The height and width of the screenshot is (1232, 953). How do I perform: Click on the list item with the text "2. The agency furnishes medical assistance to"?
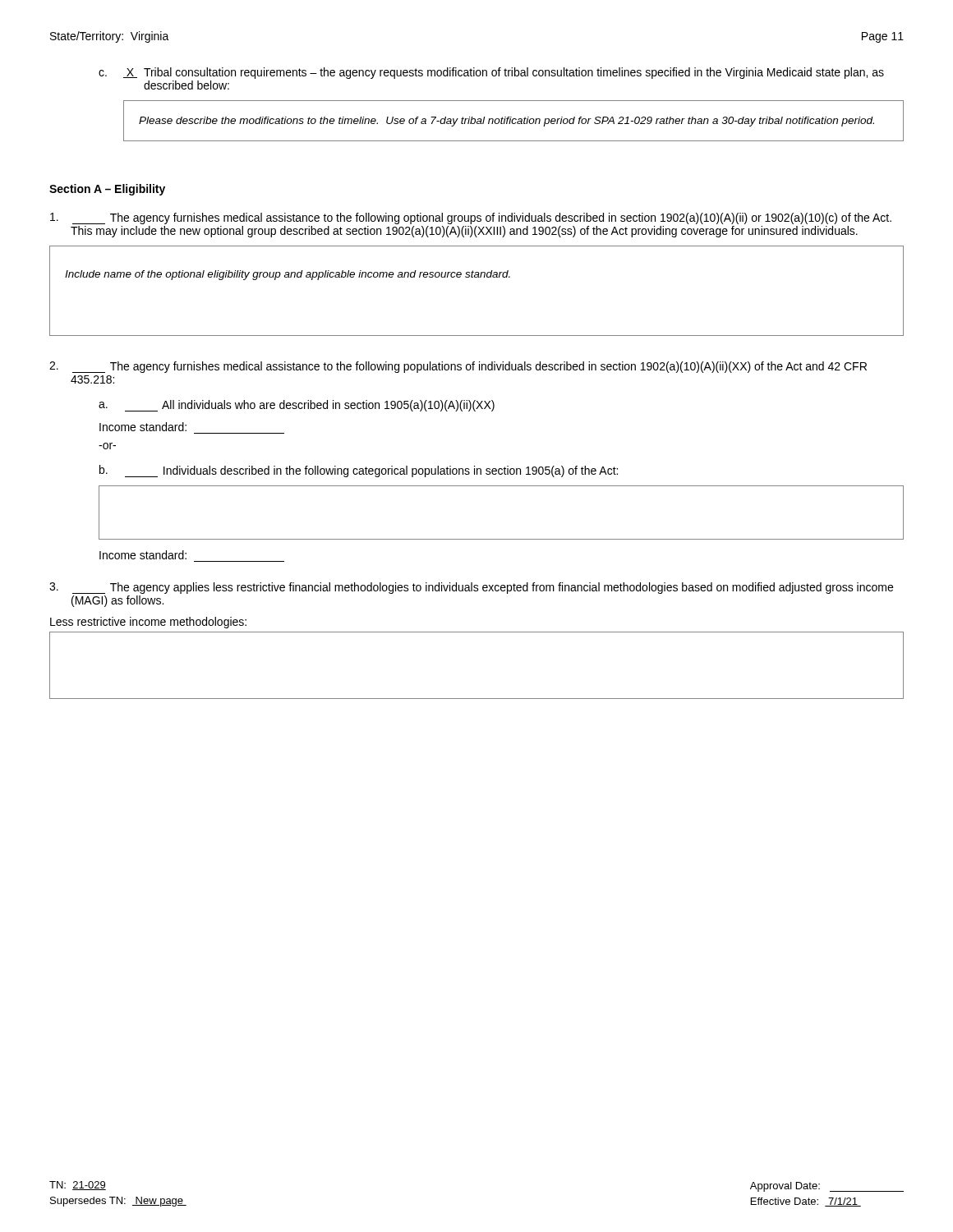[476, 373]
